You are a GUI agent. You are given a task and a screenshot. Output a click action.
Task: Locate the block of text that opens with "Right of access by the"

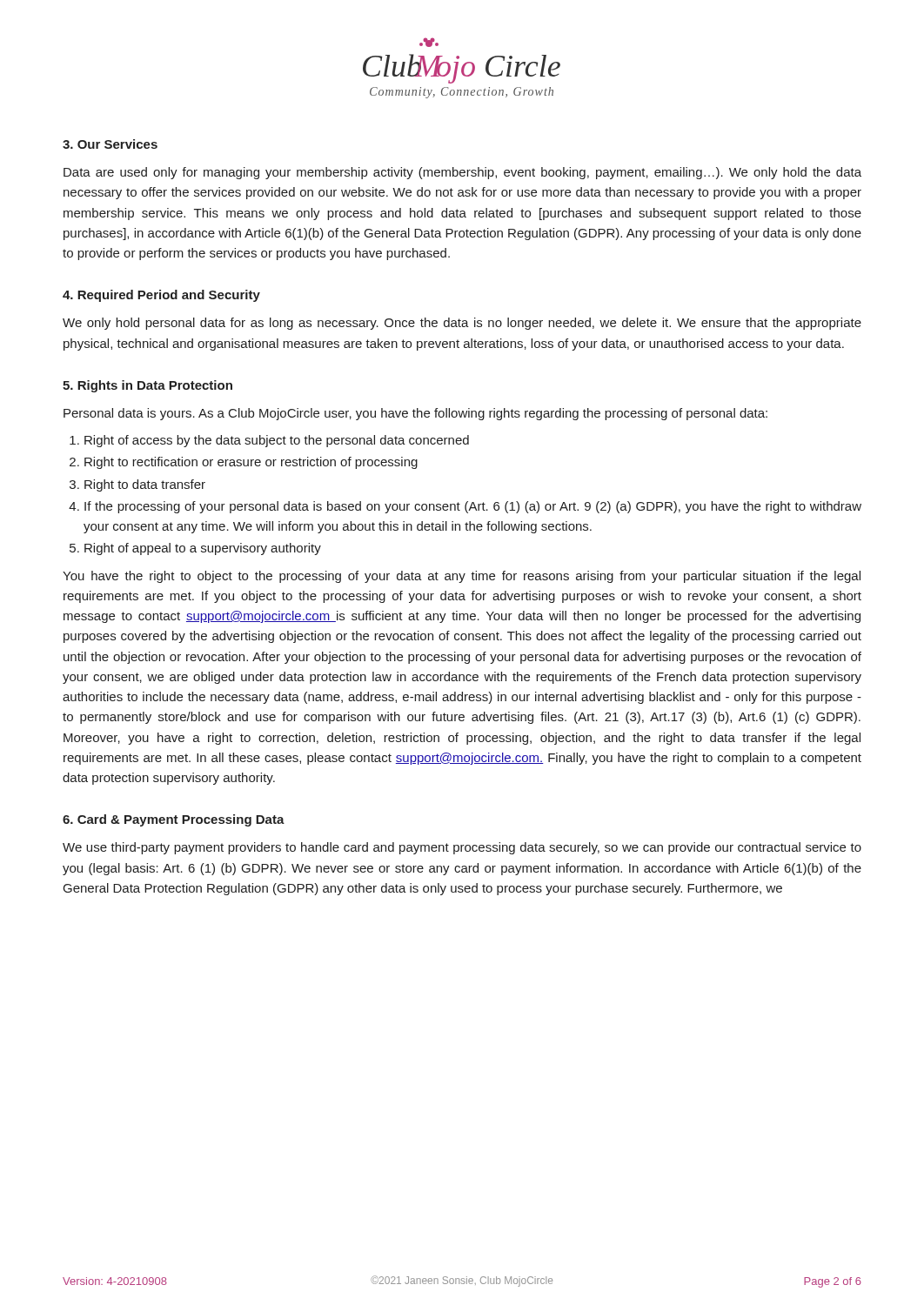pyautogui.click(x=277, y=440)
